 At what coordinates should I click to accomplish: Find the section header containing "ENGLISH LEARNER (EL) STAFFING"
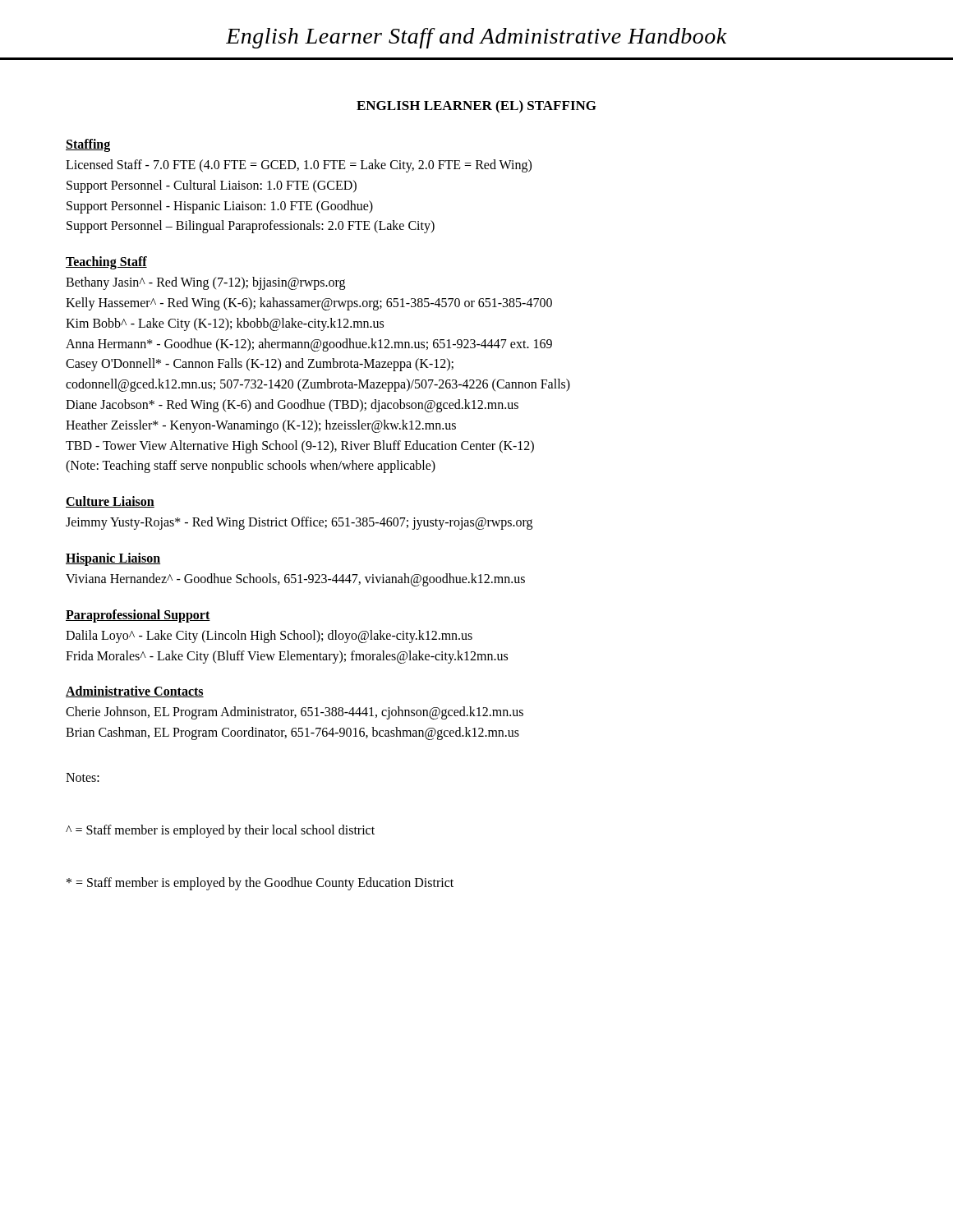[476, 106]
